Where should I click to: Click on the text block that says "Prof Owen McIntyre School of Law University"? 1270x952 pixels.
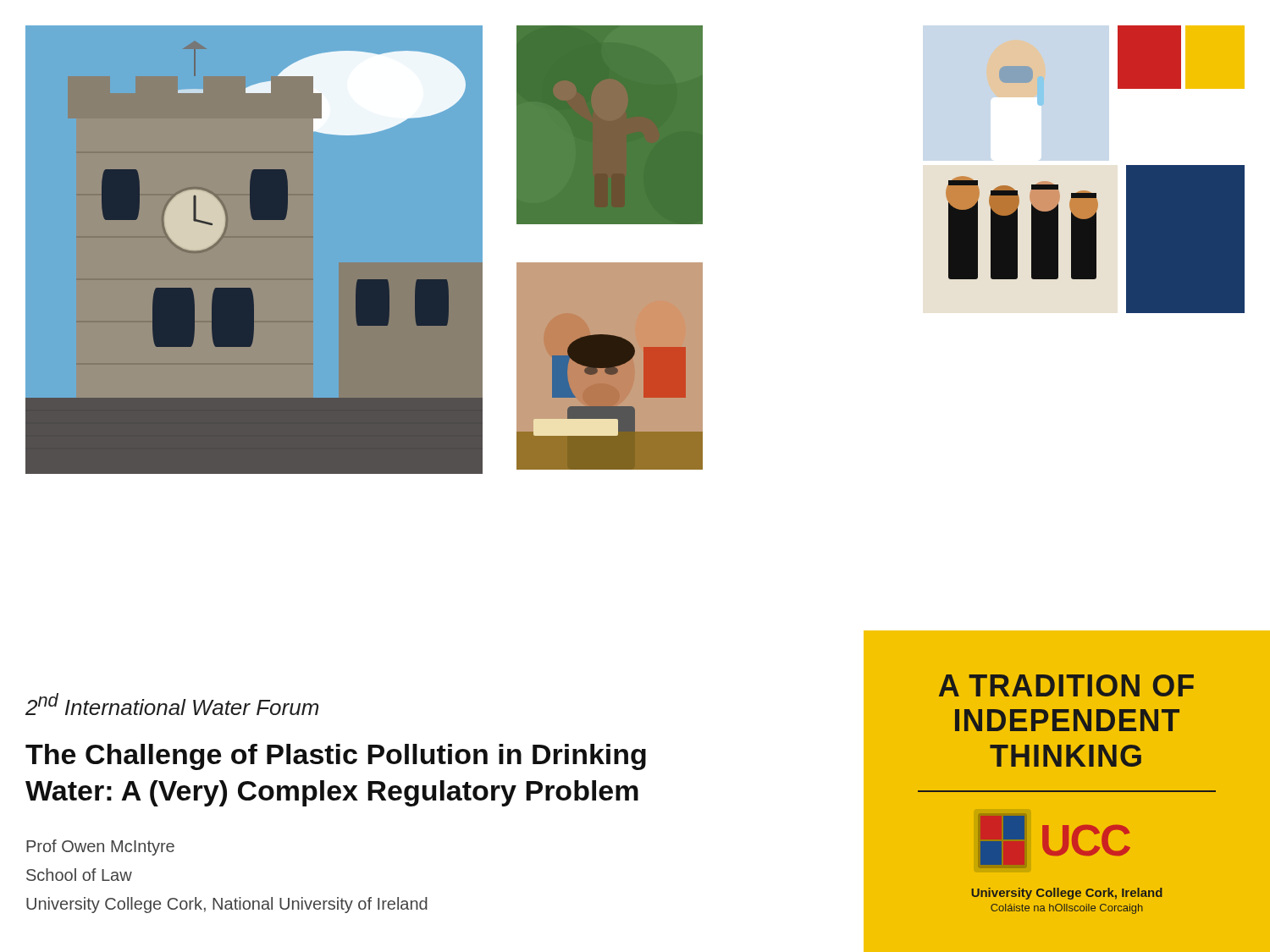coord(100,847)
